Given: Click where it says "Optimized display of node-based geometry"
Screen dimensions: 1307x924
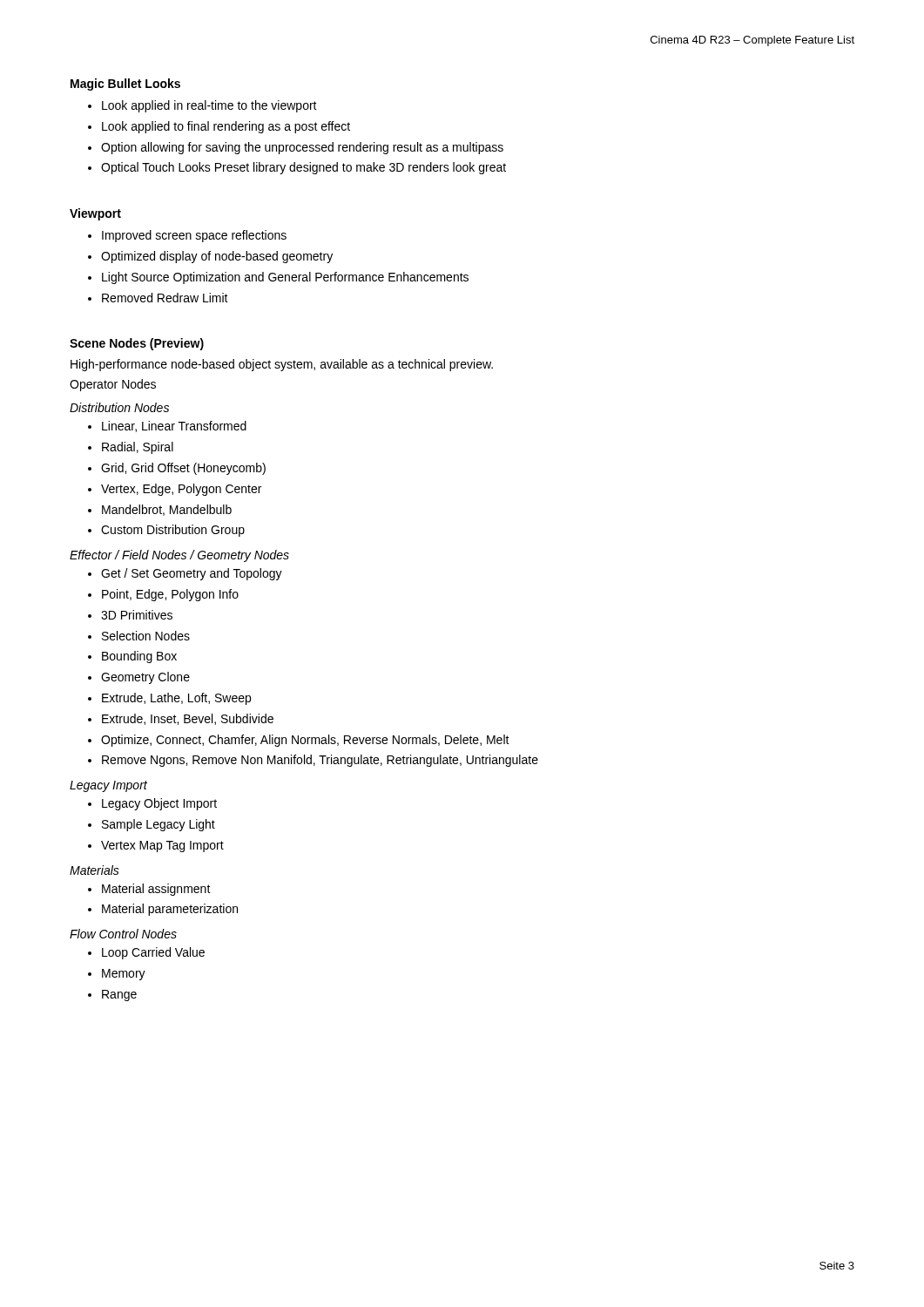Looking at the screenshot, I should [217, 256].
